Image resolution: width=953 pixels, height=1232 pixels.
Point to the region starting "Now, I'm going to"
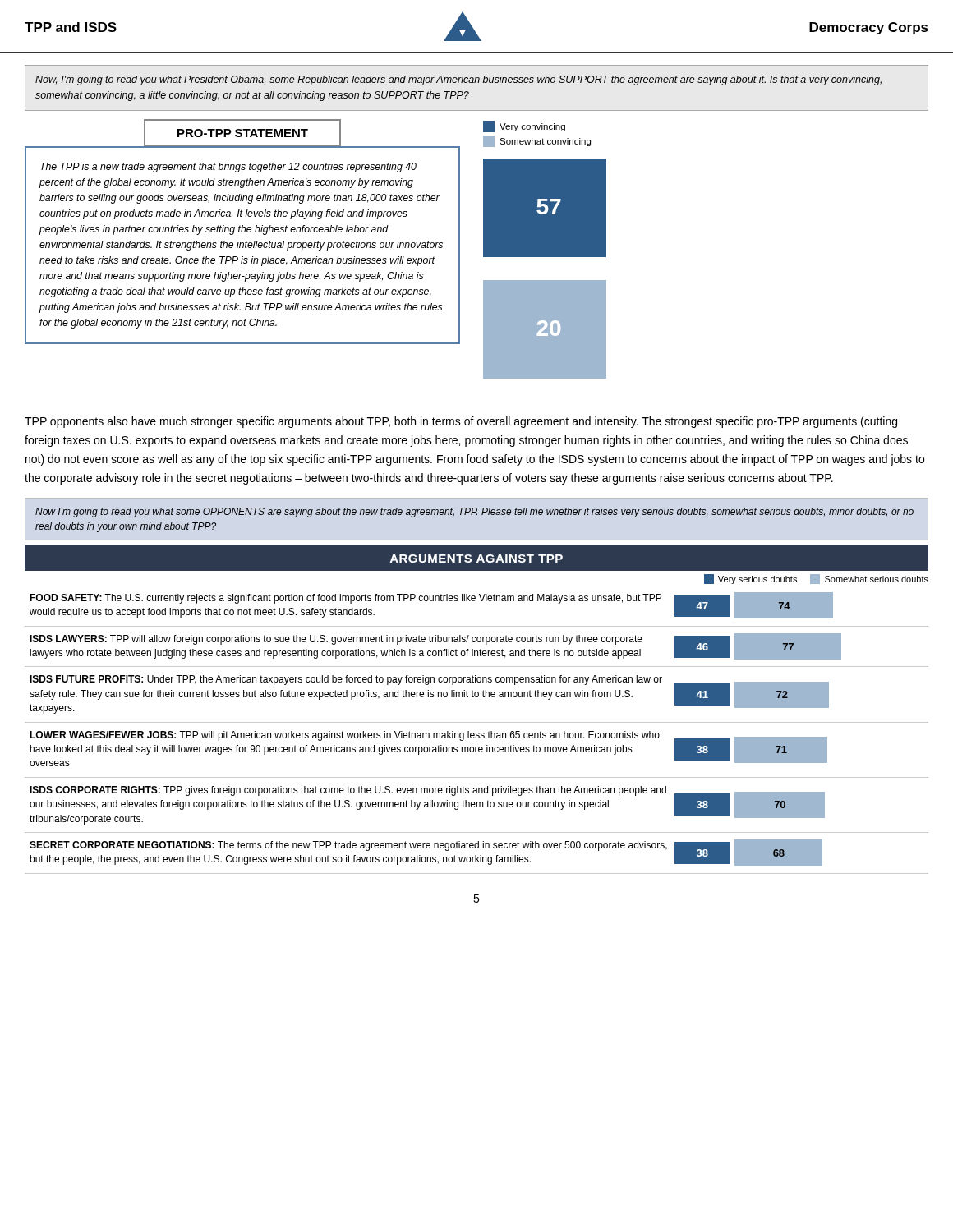(x=459, y=87)
